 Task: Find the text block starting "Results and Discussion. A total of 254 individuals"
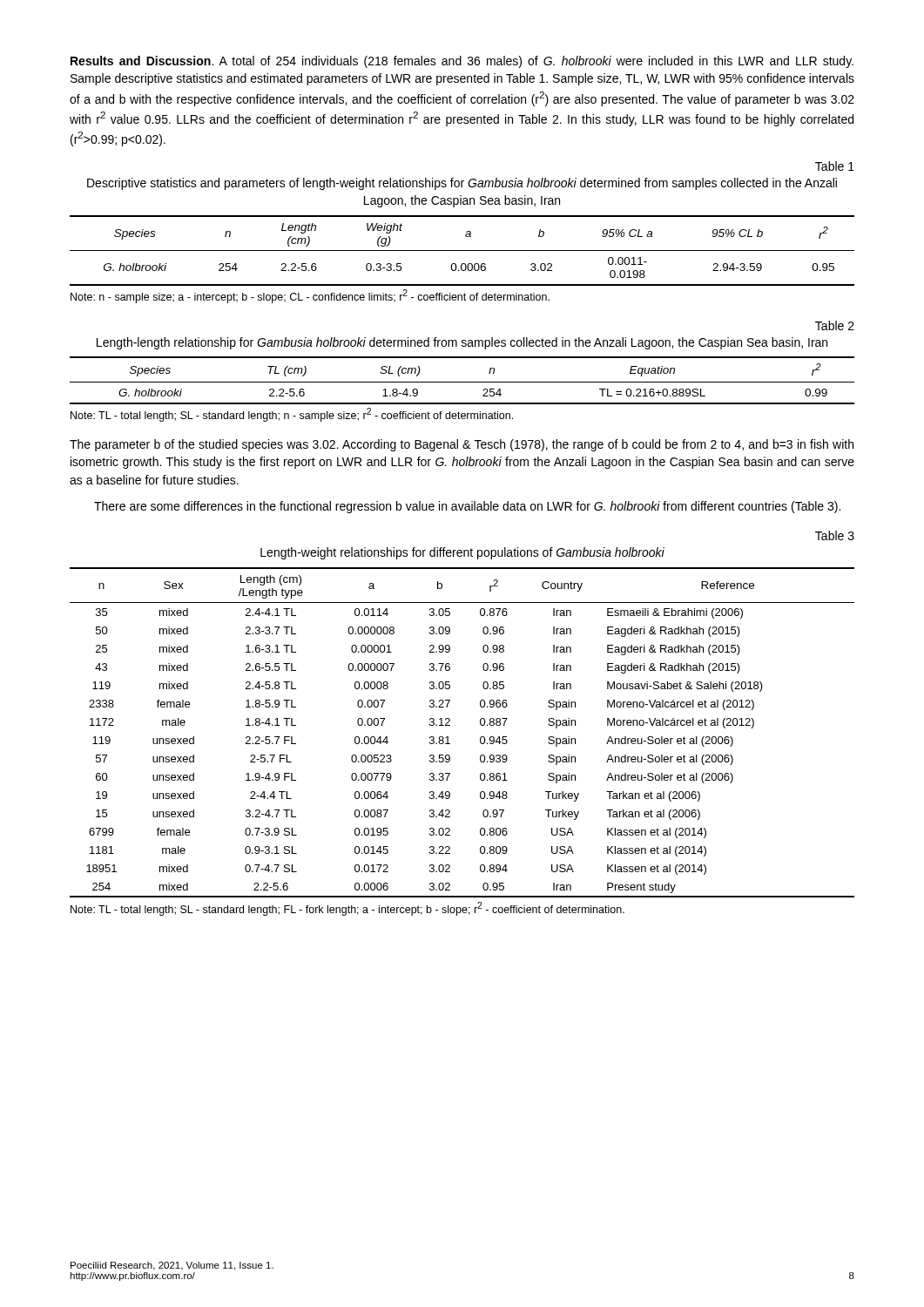pyautogui.click(x=462, y=100)
